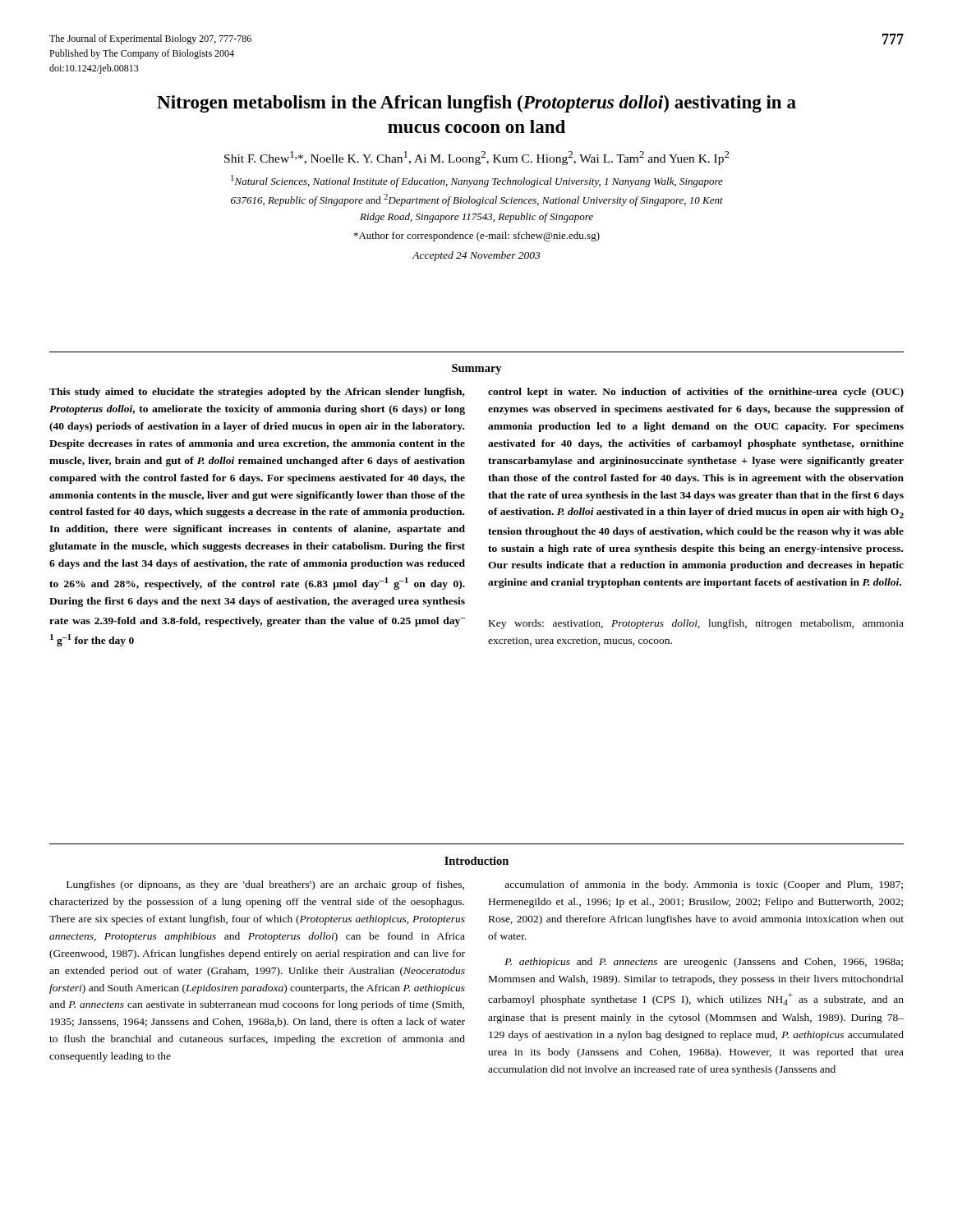953x1232 pixels.
Task: Where is the title that starts "Nitrogen metabolism in"?
Action: [x=476, y=115]
